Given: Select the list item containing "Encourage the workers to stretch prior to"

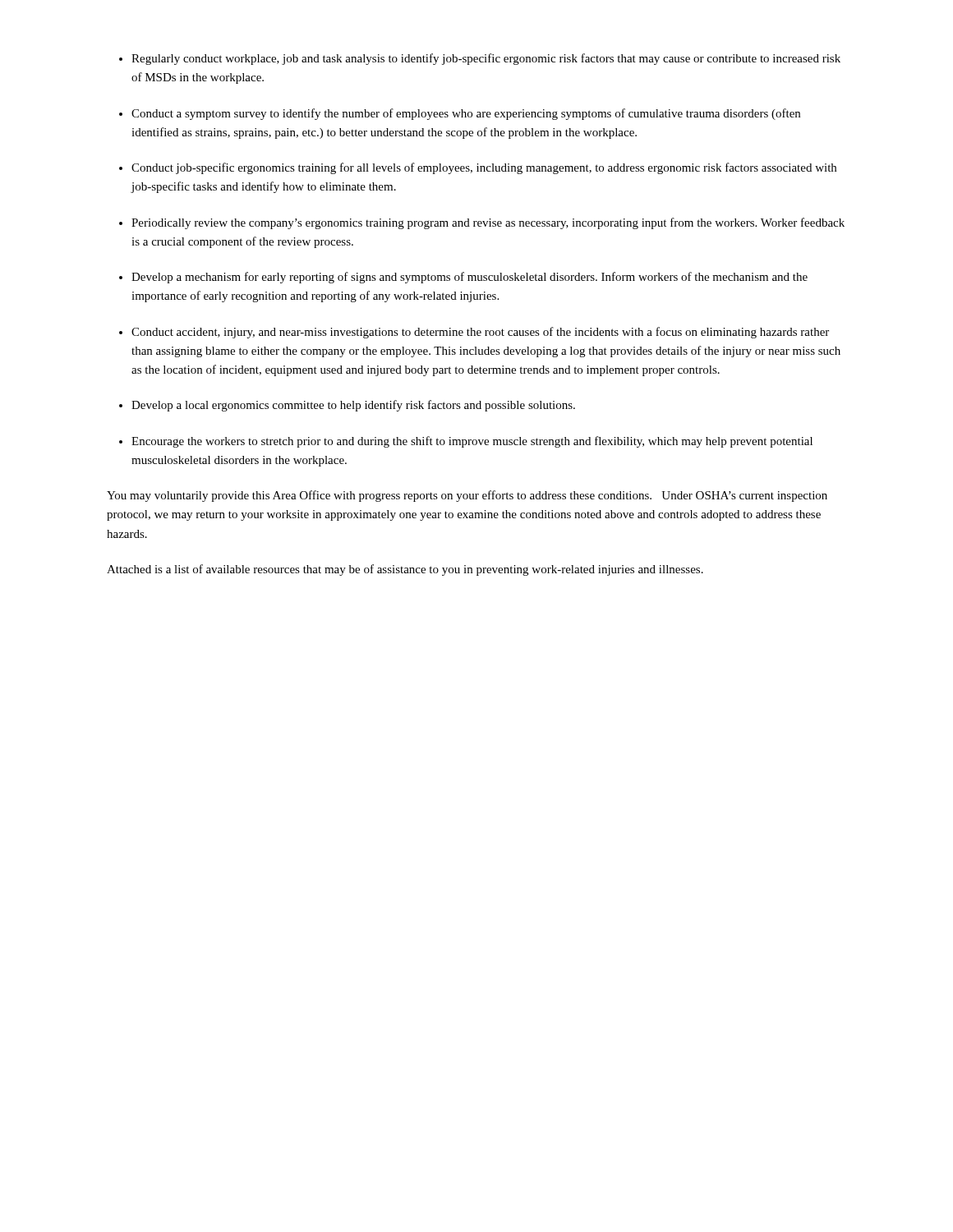Looking at the screenshot, I should pos(472,450).
